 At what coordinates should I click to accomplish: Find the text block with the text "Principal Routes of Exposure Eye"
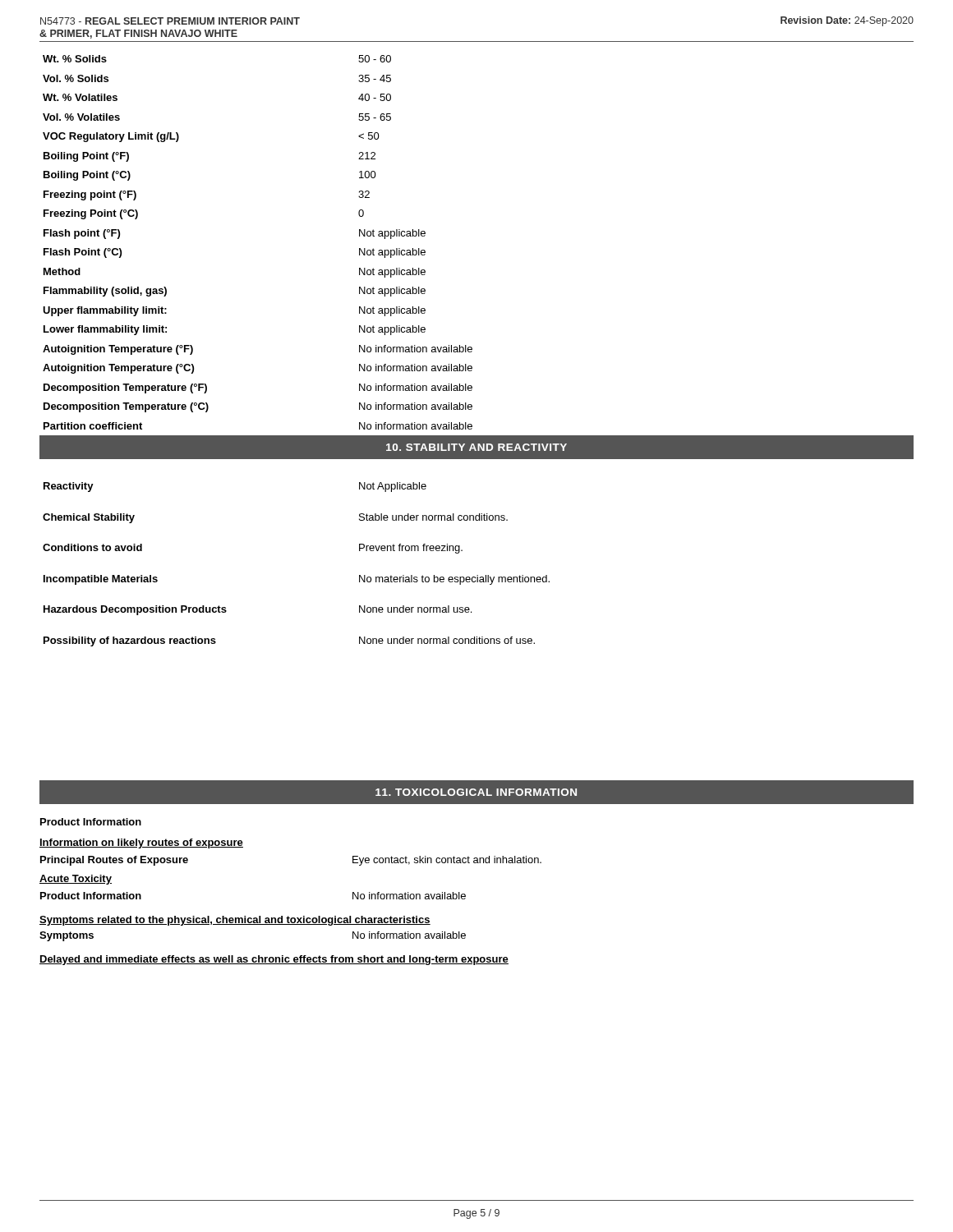113,860
